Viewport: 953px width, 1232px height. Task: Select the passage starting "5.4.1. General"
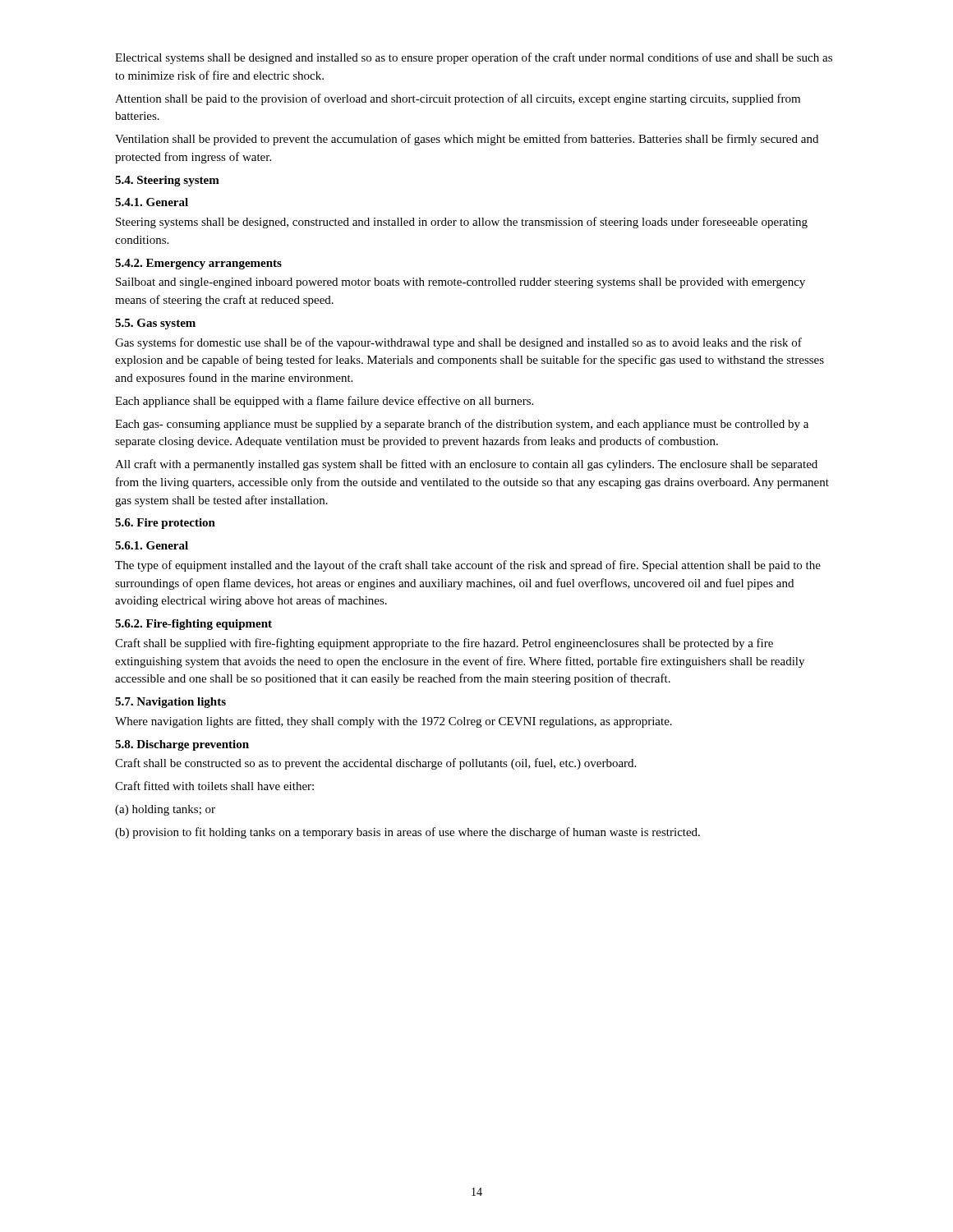coord(152,202)
